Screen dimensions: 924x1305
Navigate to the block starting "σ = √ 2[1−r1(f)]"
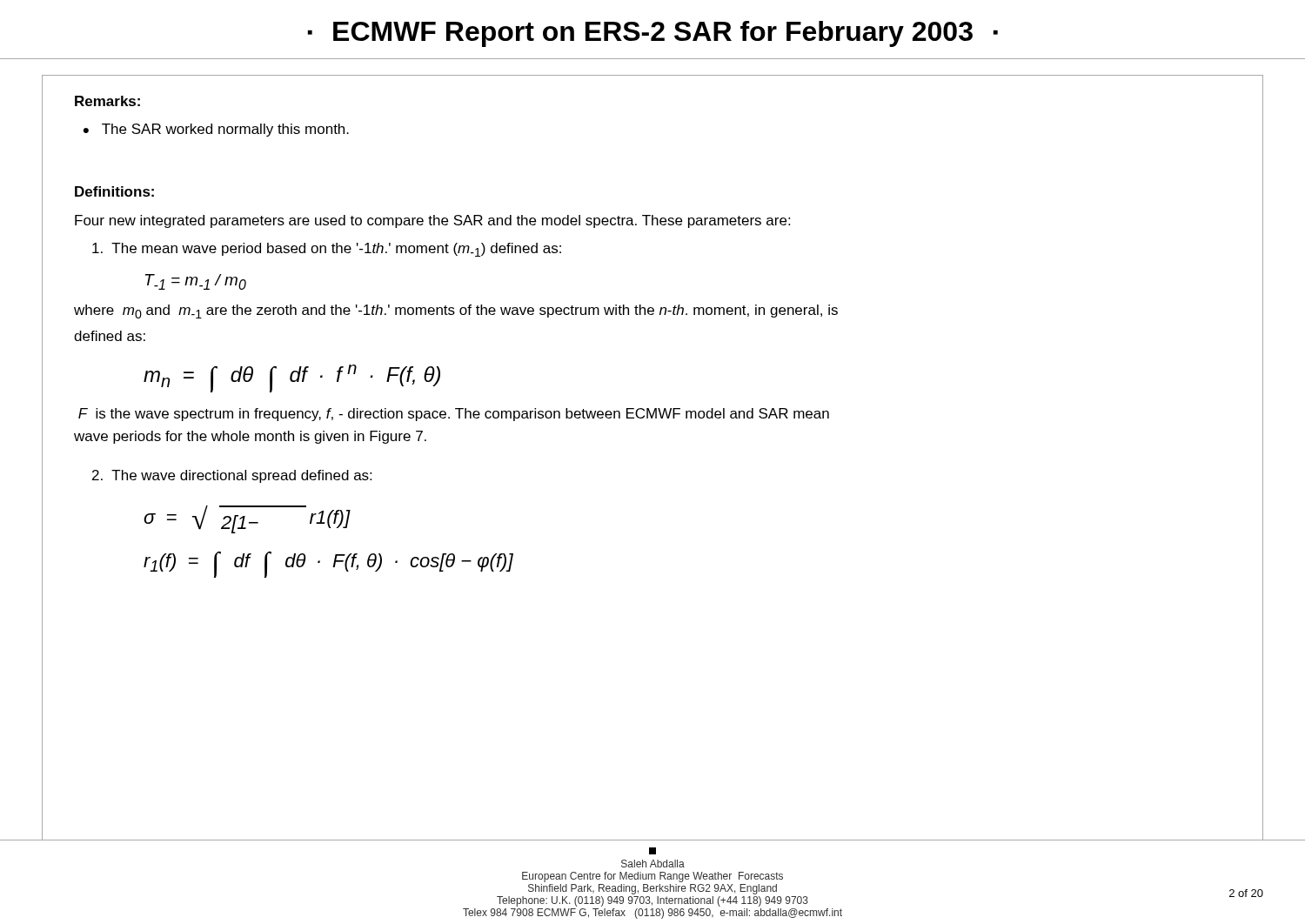[x=247, y=518]
